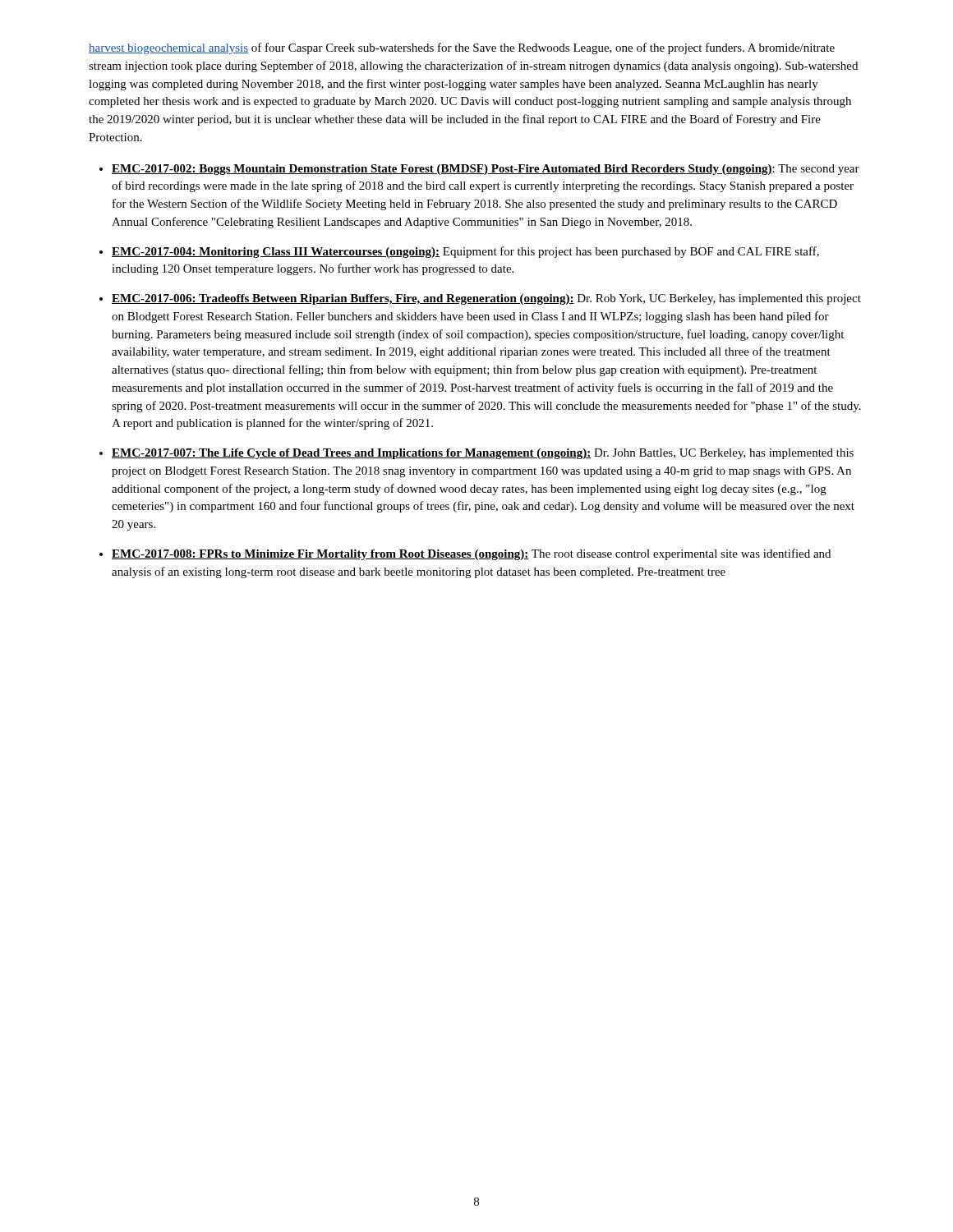Click on the list item that reads "EMC-2017-007: The Life Cycle of Dead Trees and"
This screenshot has height=1232, width=953.
[x=483, y=488]
